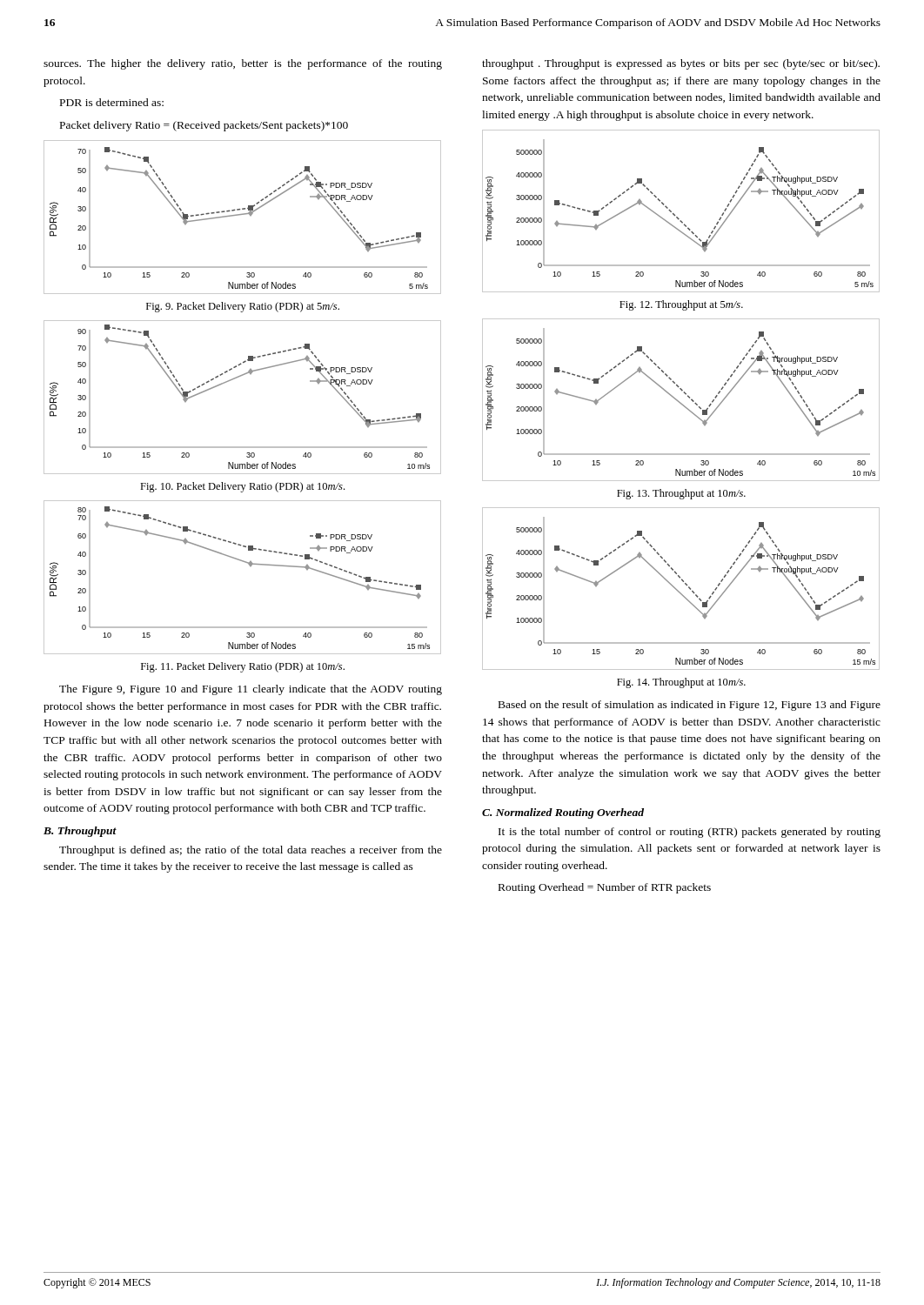The image size is (924, 1305).
Task: Point to the text block starting "Fig. 13. Throughput at 10m/s."
Action: (x=681, y=493)
